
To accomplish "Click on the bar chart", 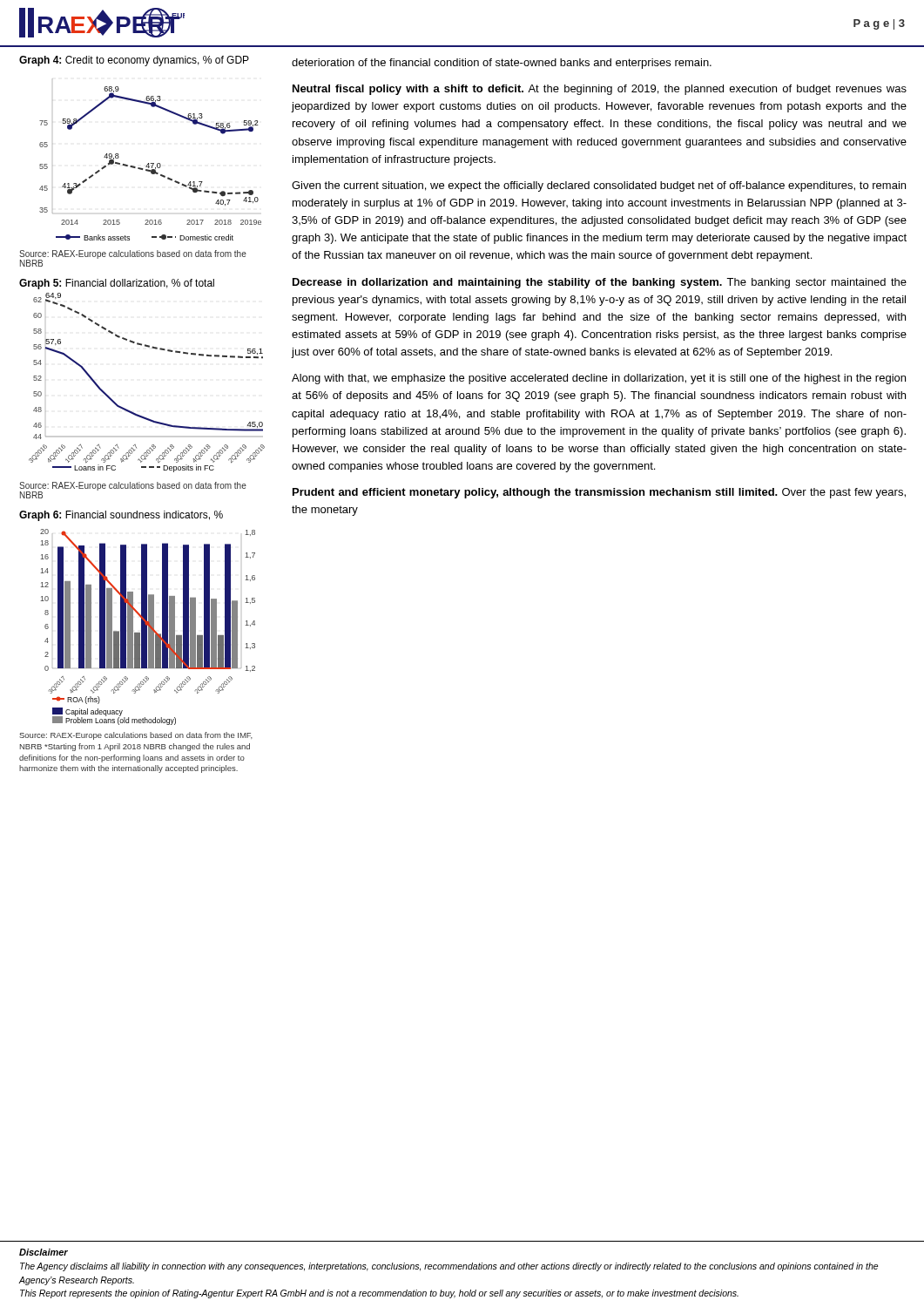I will pyautogui.click(x=143, y=626).
